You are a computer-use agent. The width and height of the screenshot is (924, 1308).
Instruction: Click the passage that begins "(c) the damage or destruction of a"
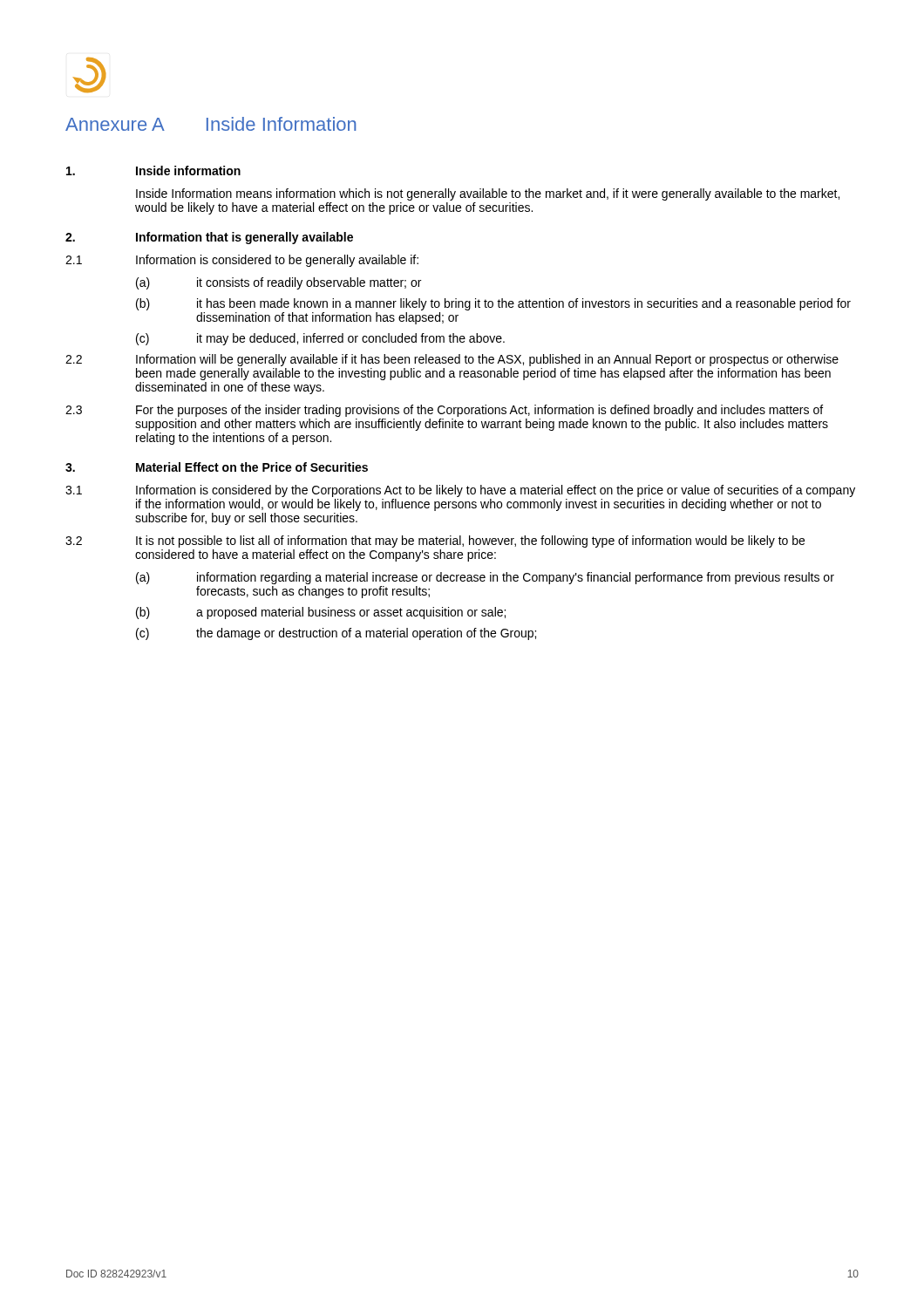coord(497,633)
